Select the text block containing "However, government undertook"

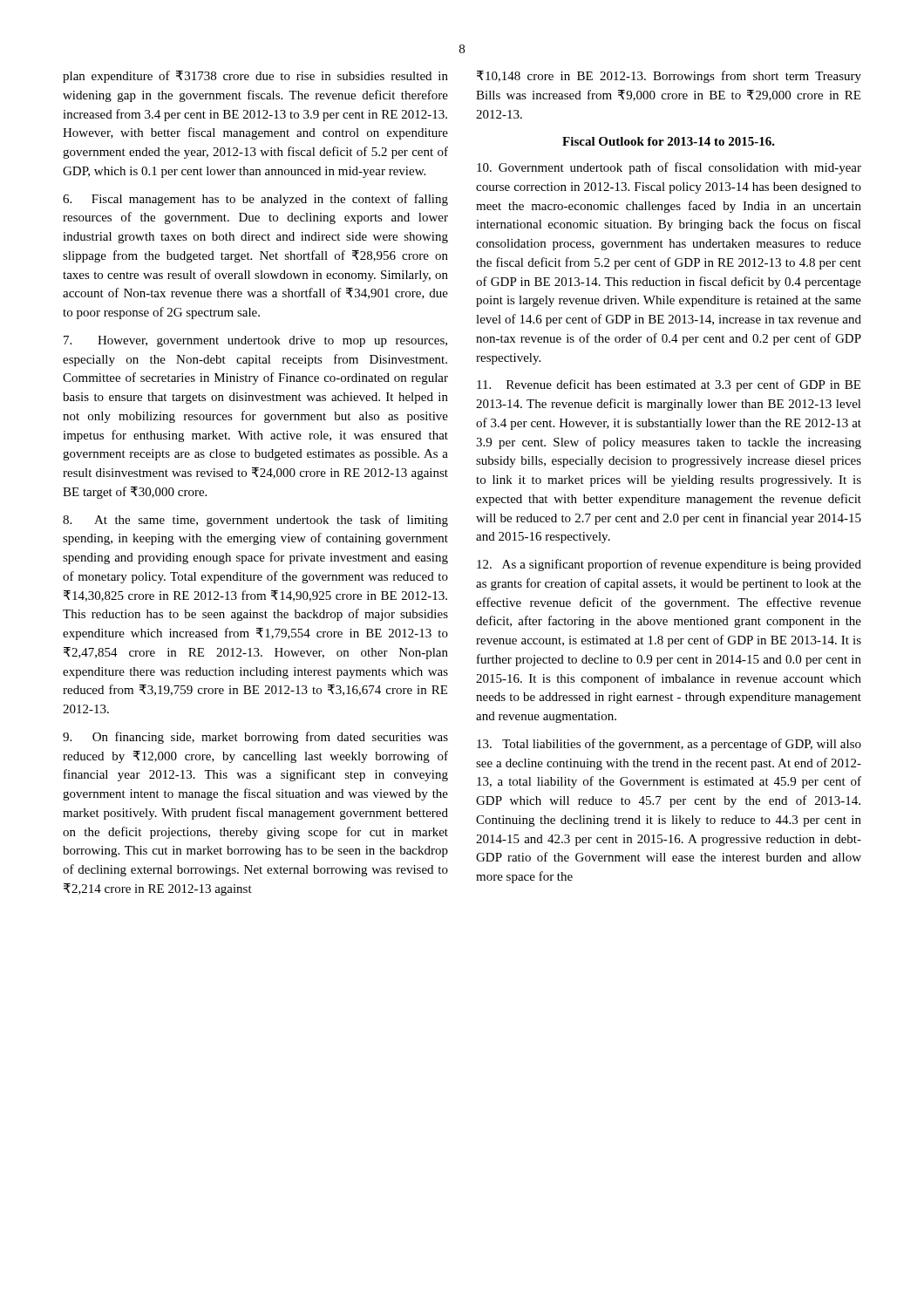[x=255, y=417]
